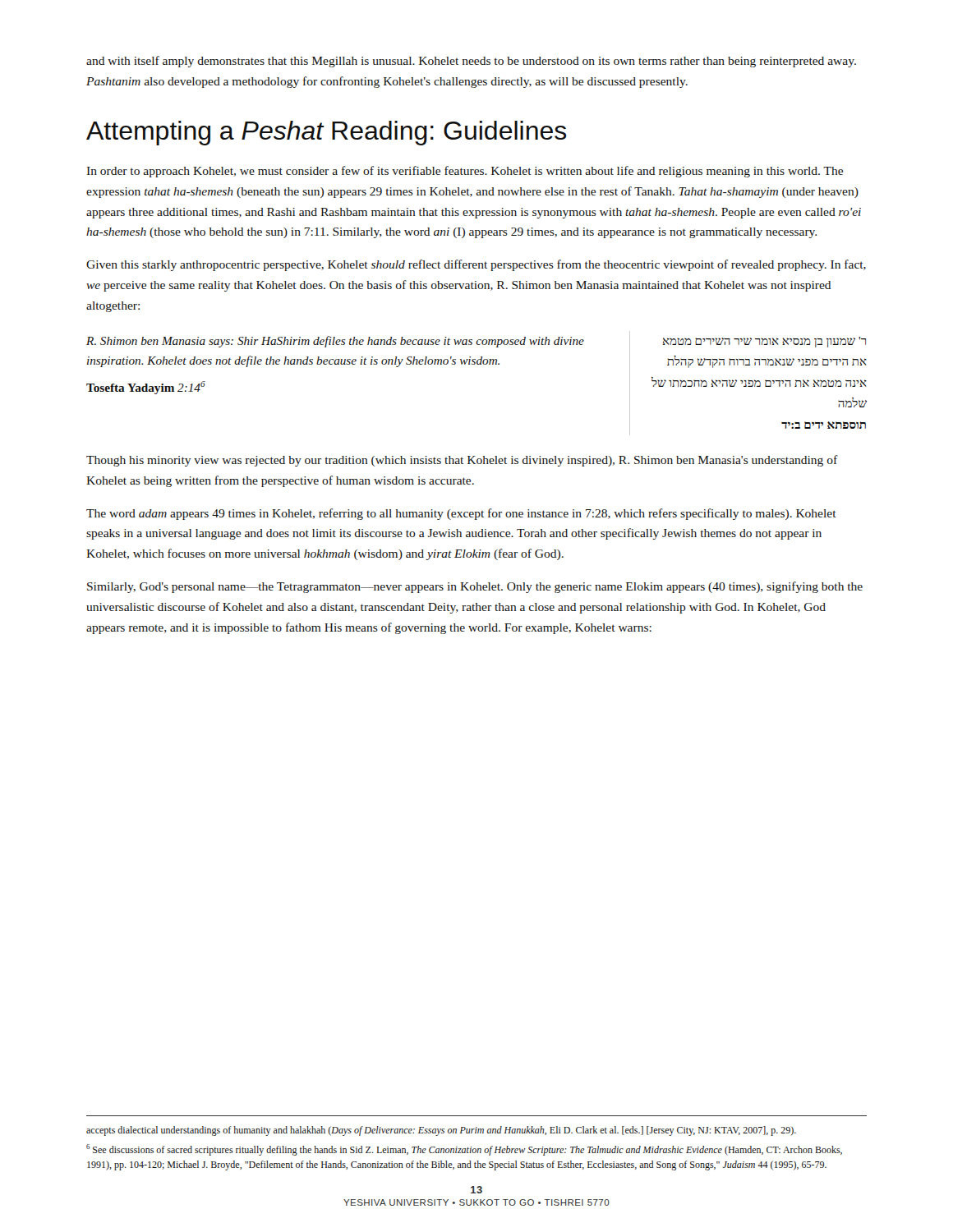Find the text block with the text "R. Shimon ben Manasia says: Shir HaShirim defiles"
Viewport: 953px width, 1232px height.
coord(476,383)
